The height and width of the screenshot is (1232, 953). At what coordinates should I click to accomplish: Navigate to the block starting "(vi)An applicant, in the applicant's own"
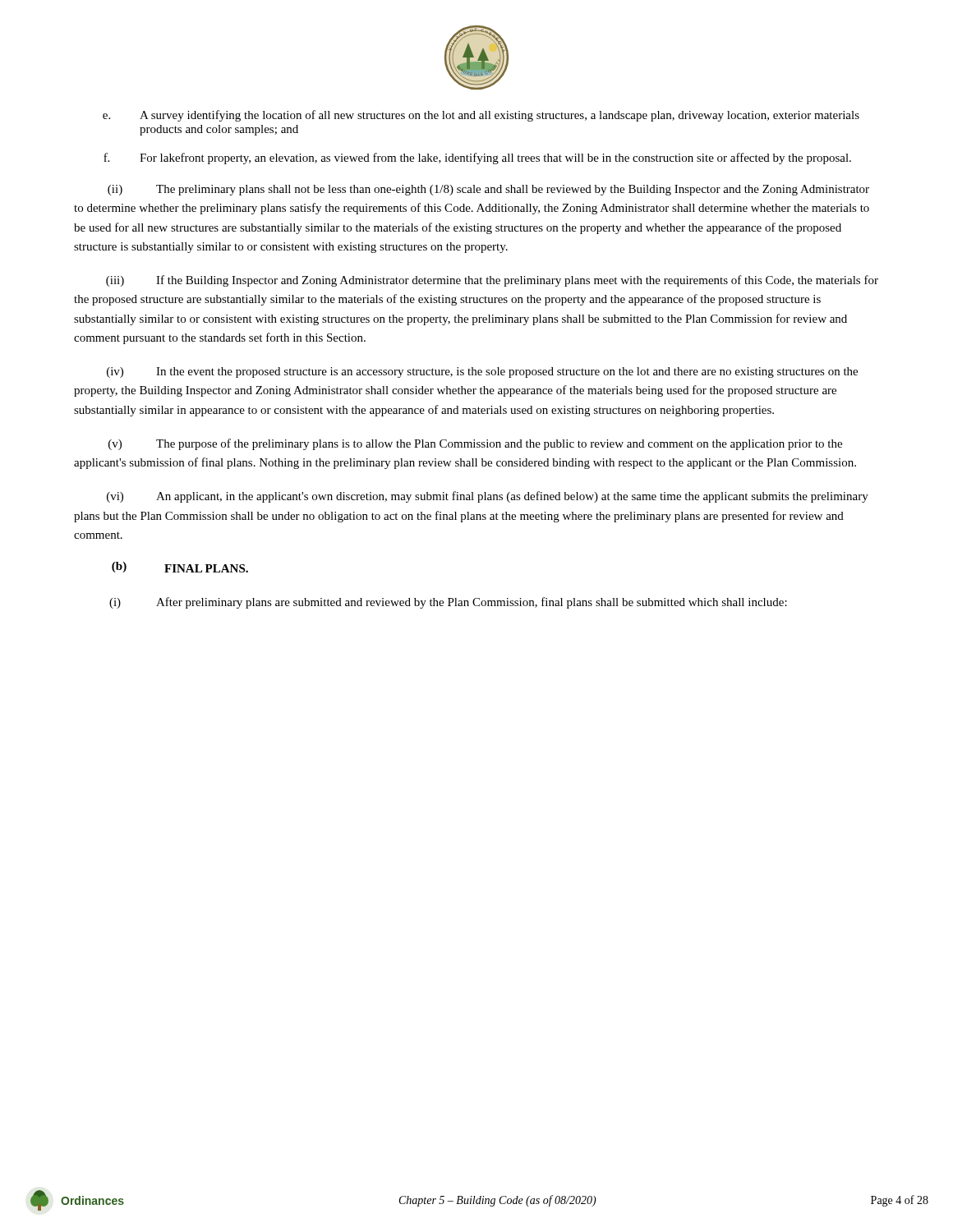tap(471, 514)
